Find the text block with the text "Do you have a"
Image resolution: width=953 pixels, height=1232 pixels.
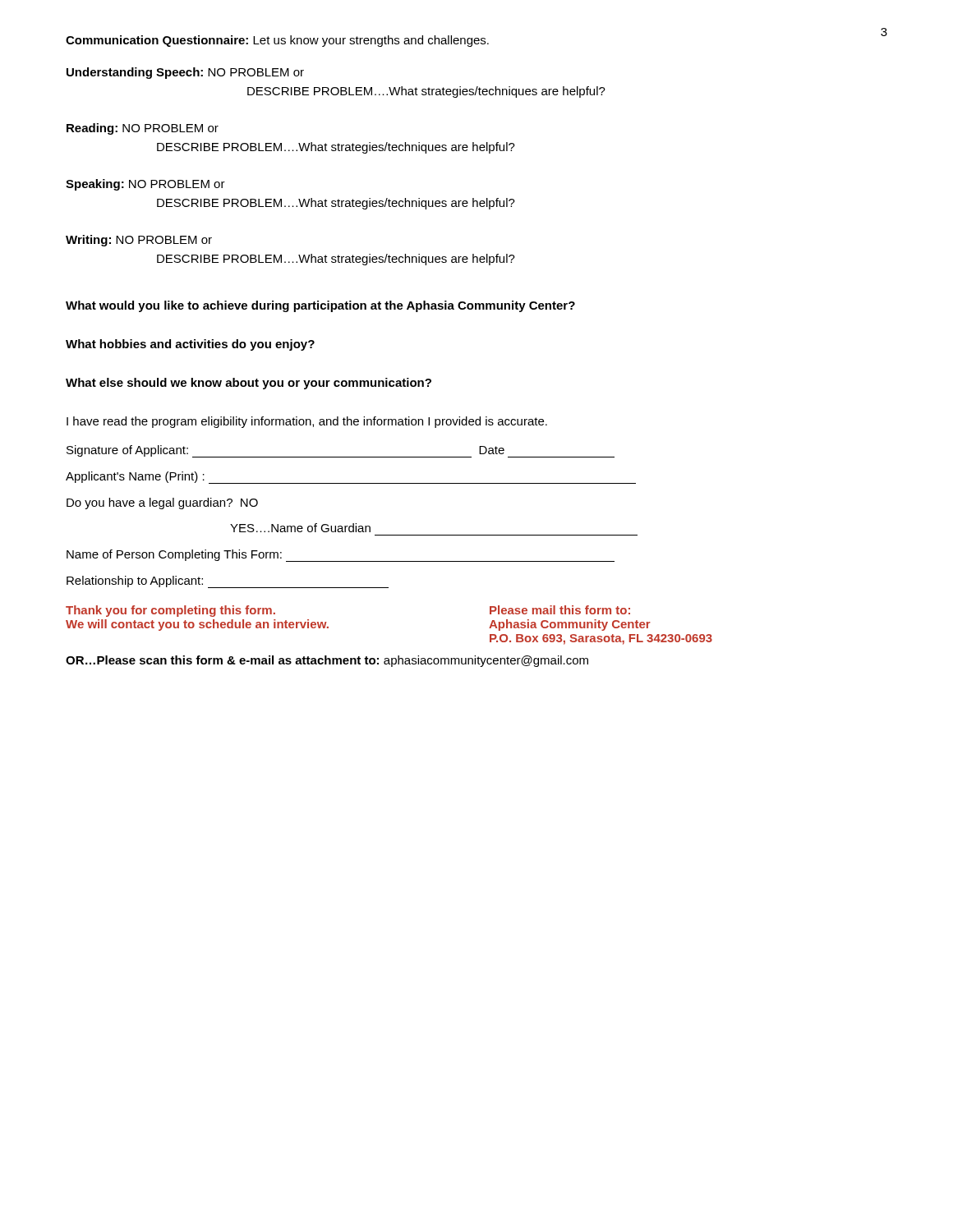point(162,502)
